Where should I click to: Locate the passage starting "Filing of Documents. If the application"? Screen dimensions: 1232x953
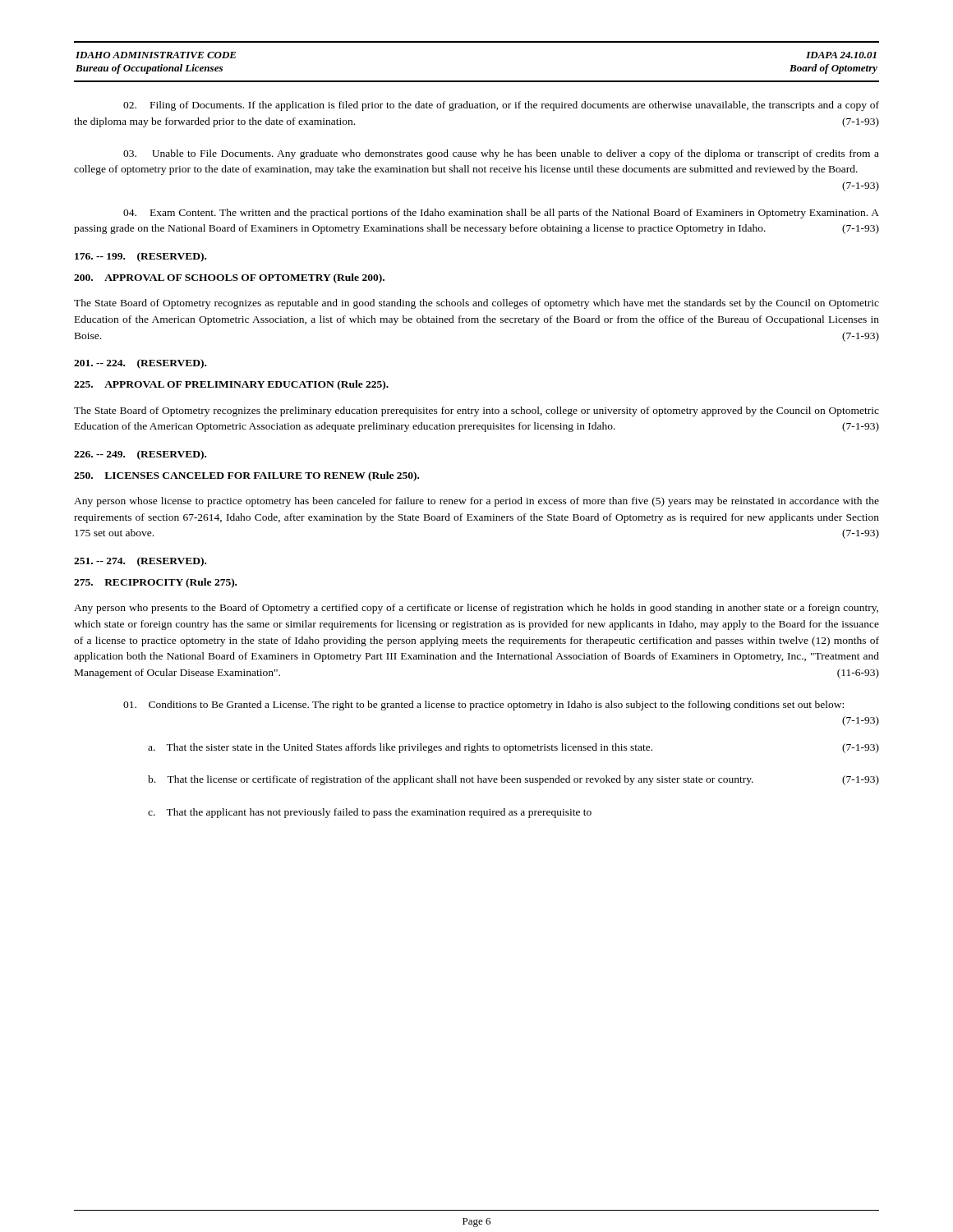click(476, 113)
